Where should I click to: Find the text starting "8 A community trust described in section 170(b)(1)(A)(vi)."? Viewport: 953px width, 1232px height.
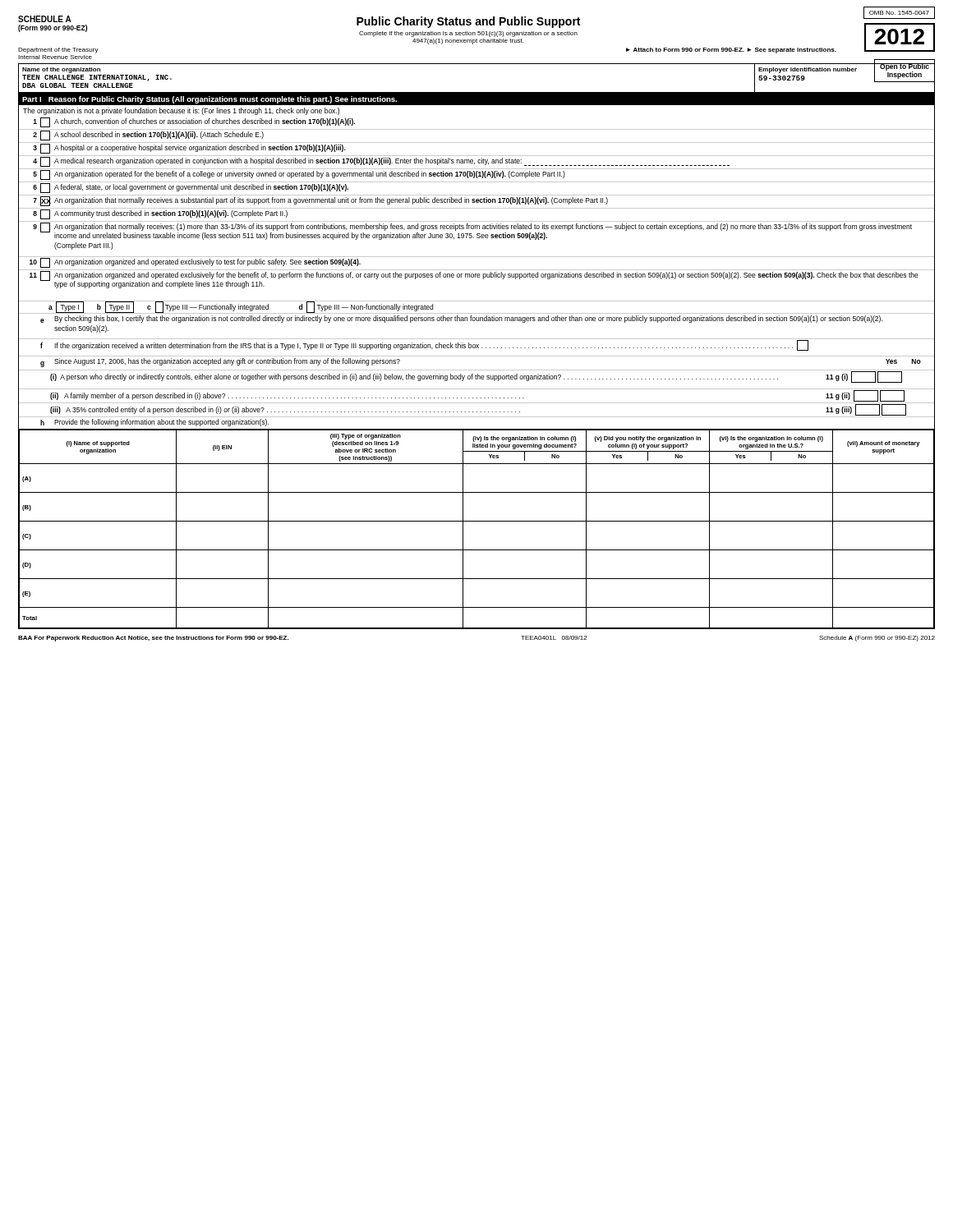click(x=476, y=214)
